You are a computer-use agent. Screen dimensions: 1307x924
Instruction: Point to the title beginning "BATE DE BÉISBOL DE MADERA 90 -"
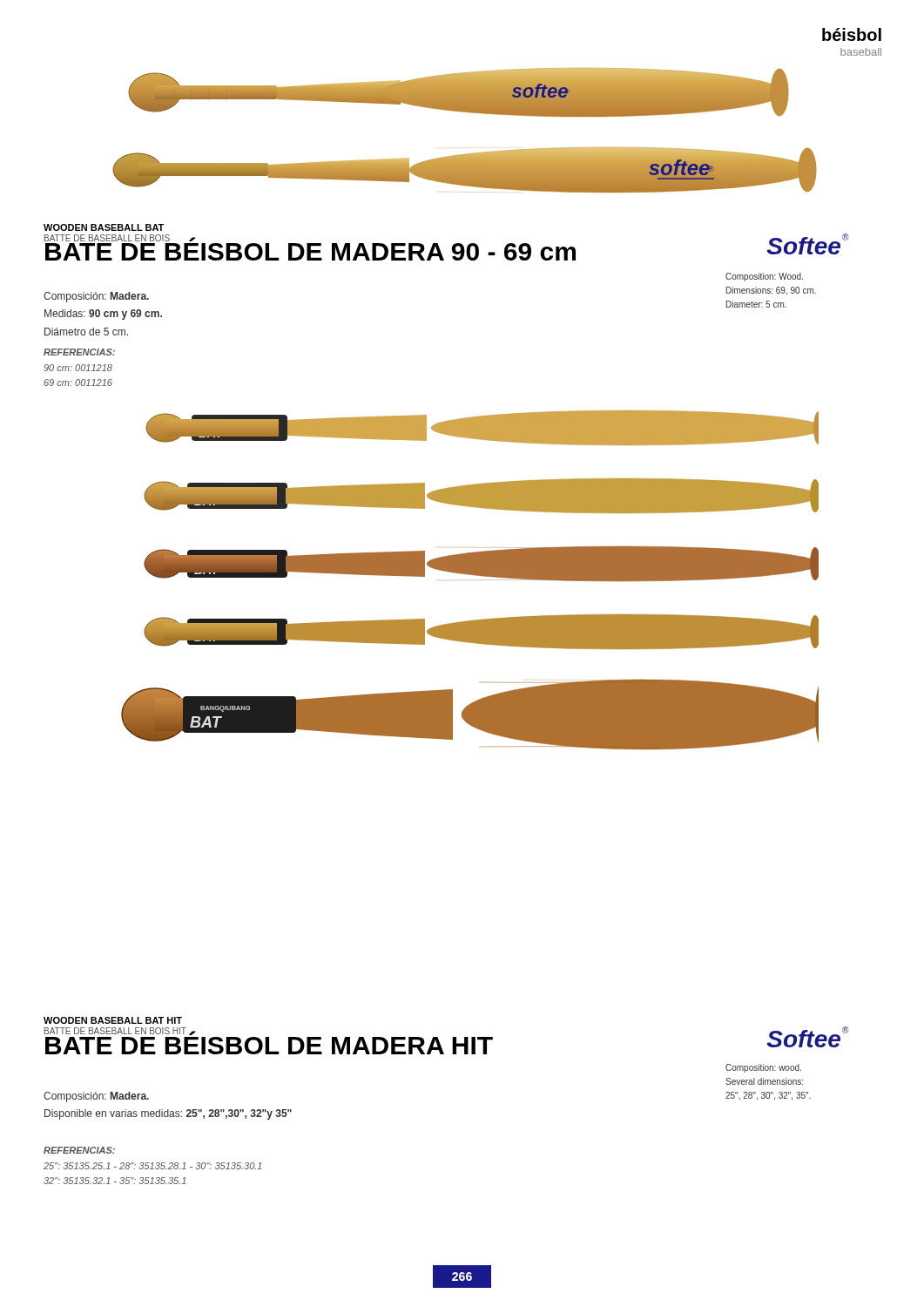(x=327, y=252)
